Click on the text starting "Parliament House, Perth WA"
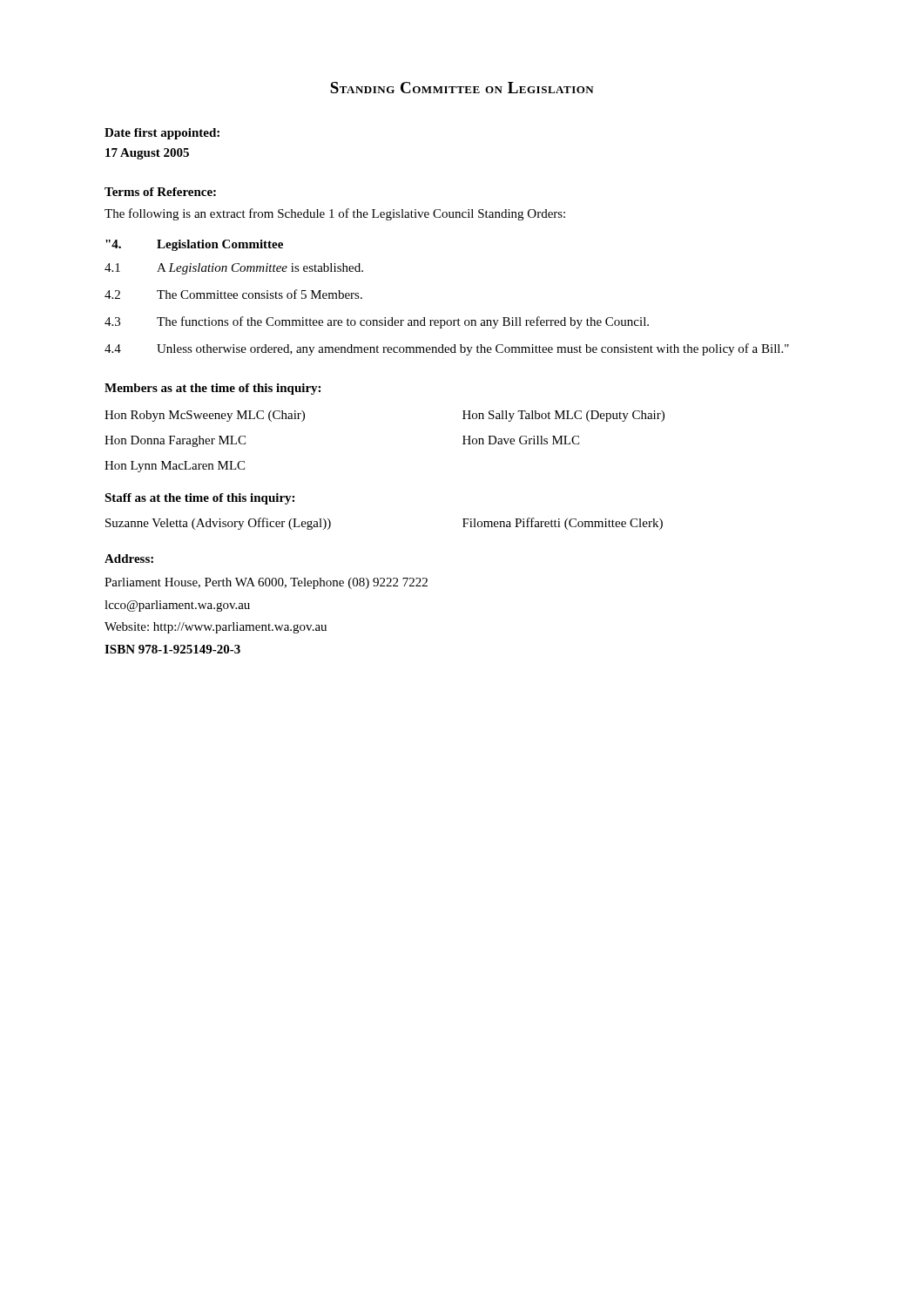 pyautogui.click(x=266, y=615)
